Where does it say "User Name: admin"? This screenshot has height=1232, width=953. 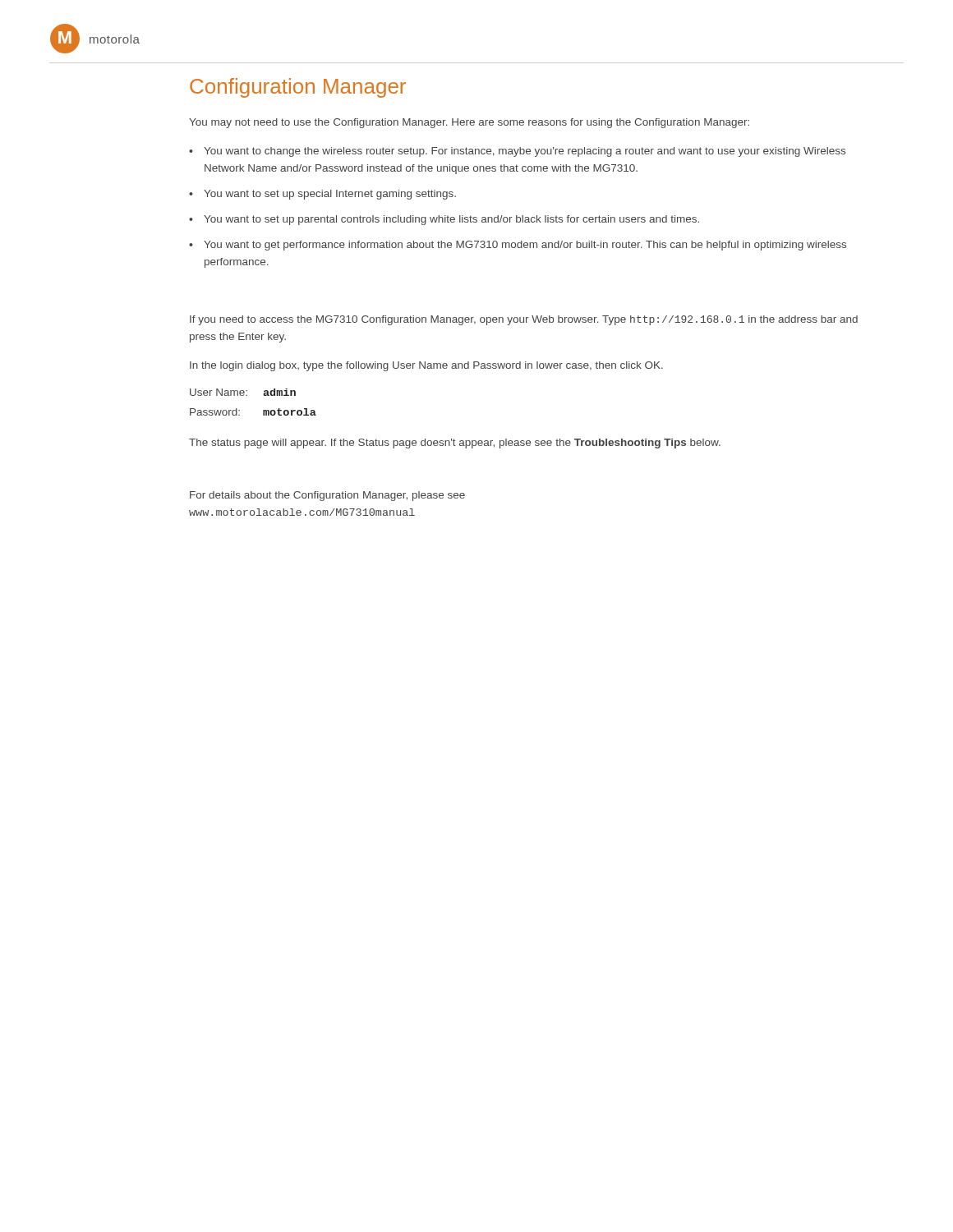tap(243, 392)
